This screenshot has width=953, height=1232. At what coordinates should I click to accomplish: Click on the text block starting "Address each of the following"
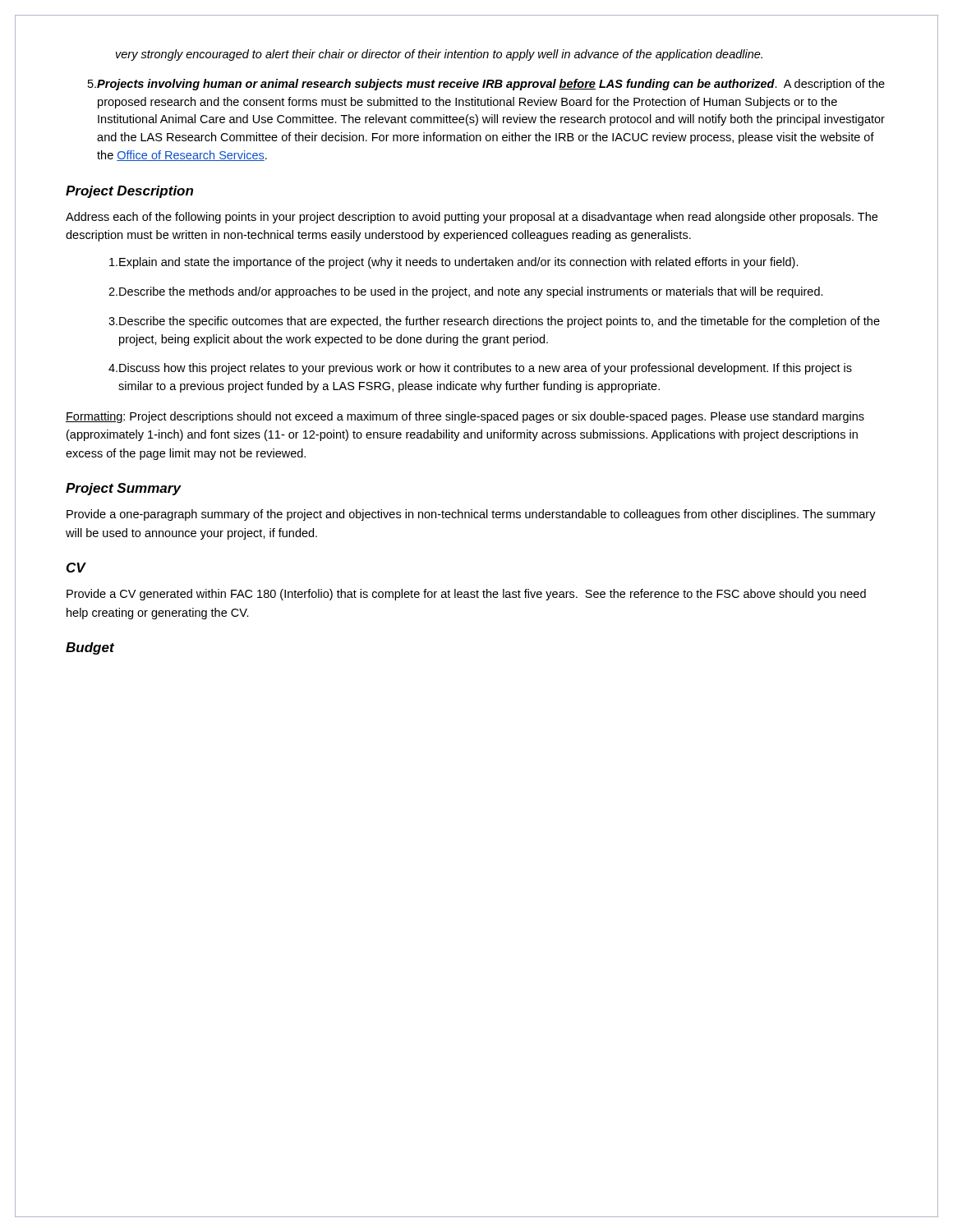pos(472,226)
